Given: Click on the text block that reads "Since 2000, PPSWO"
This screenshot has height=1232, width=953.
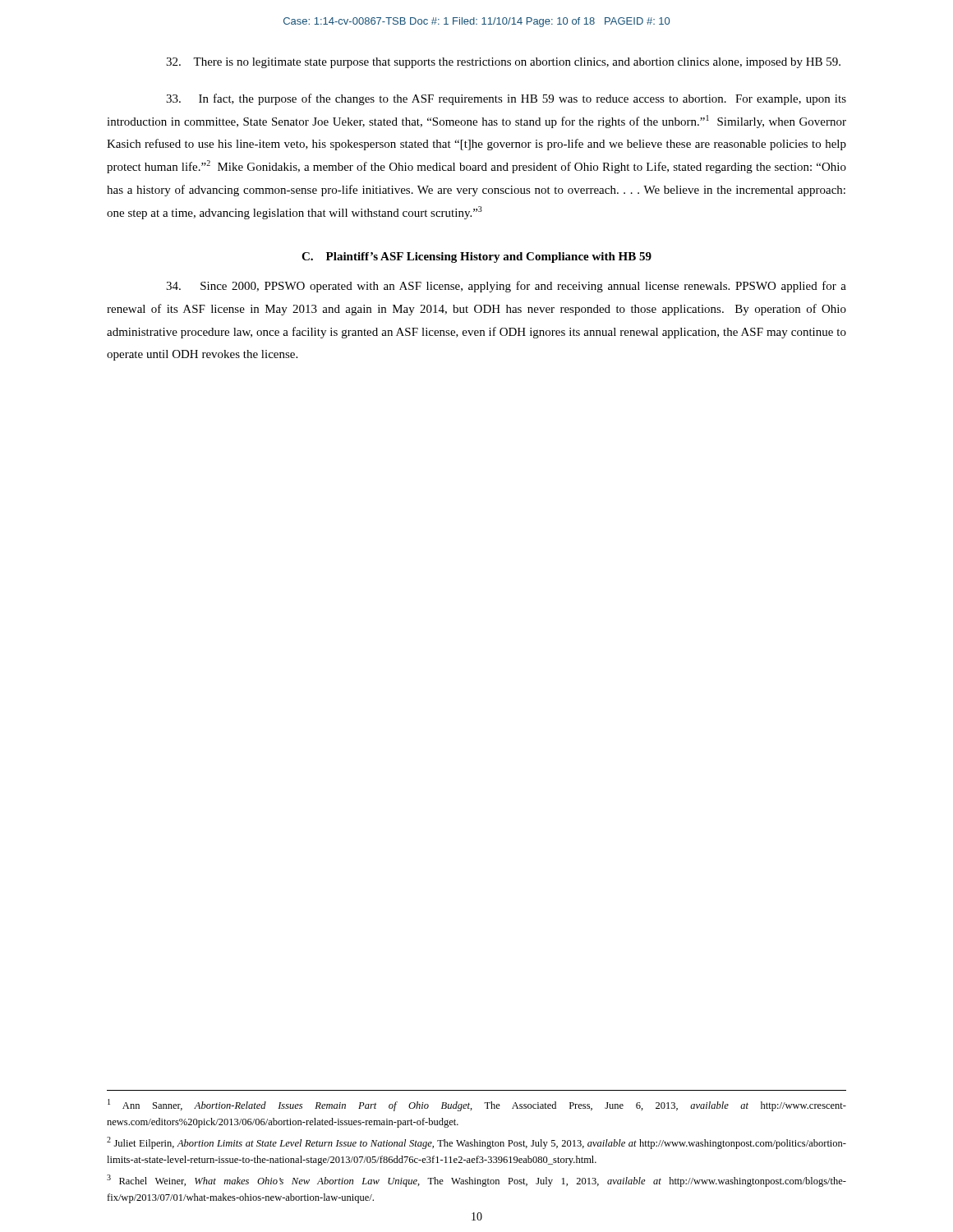Looking at the screenshot, I should click(x=476, y=320).
